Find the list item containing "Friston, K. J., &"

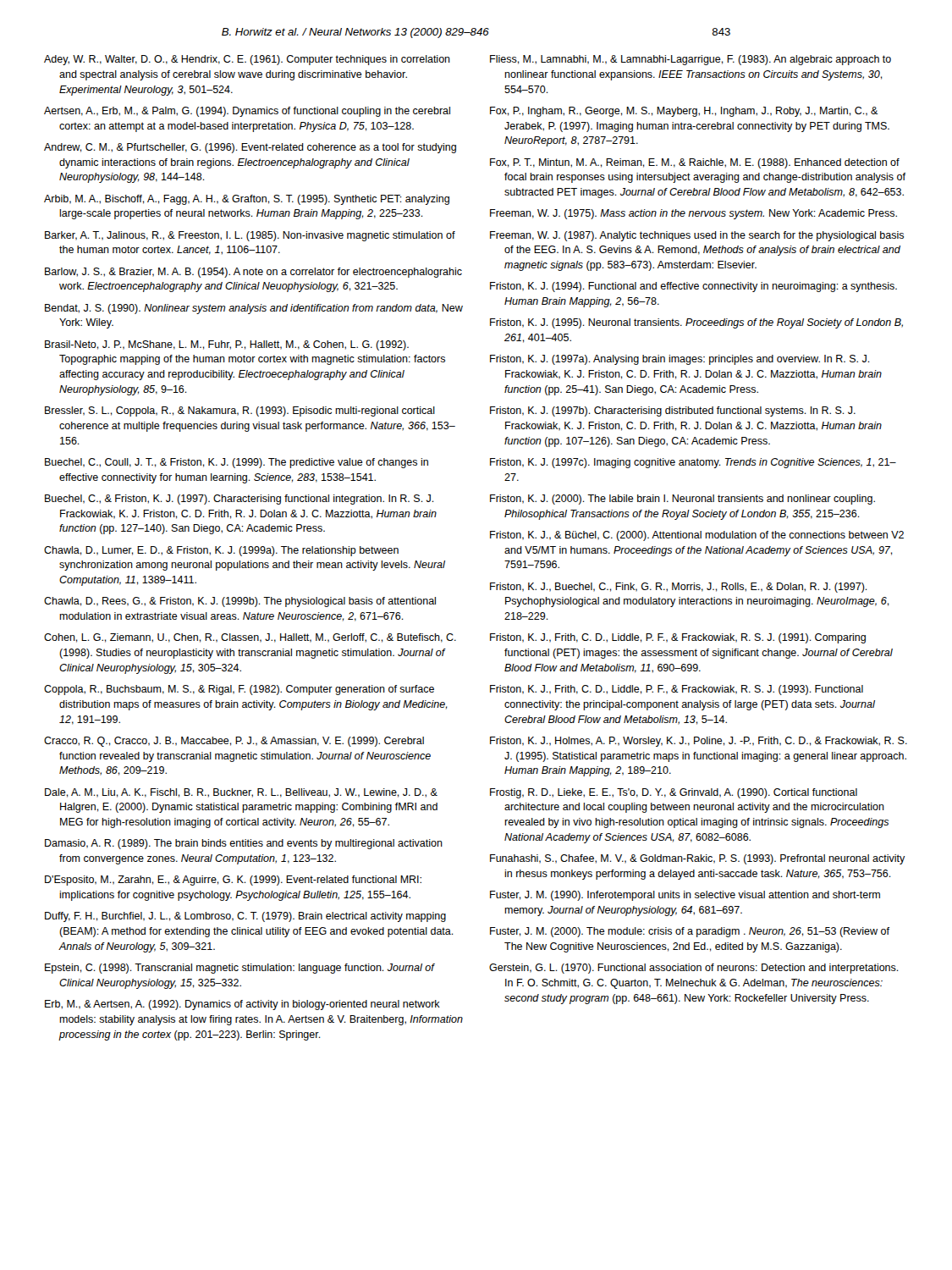point(697,550)
